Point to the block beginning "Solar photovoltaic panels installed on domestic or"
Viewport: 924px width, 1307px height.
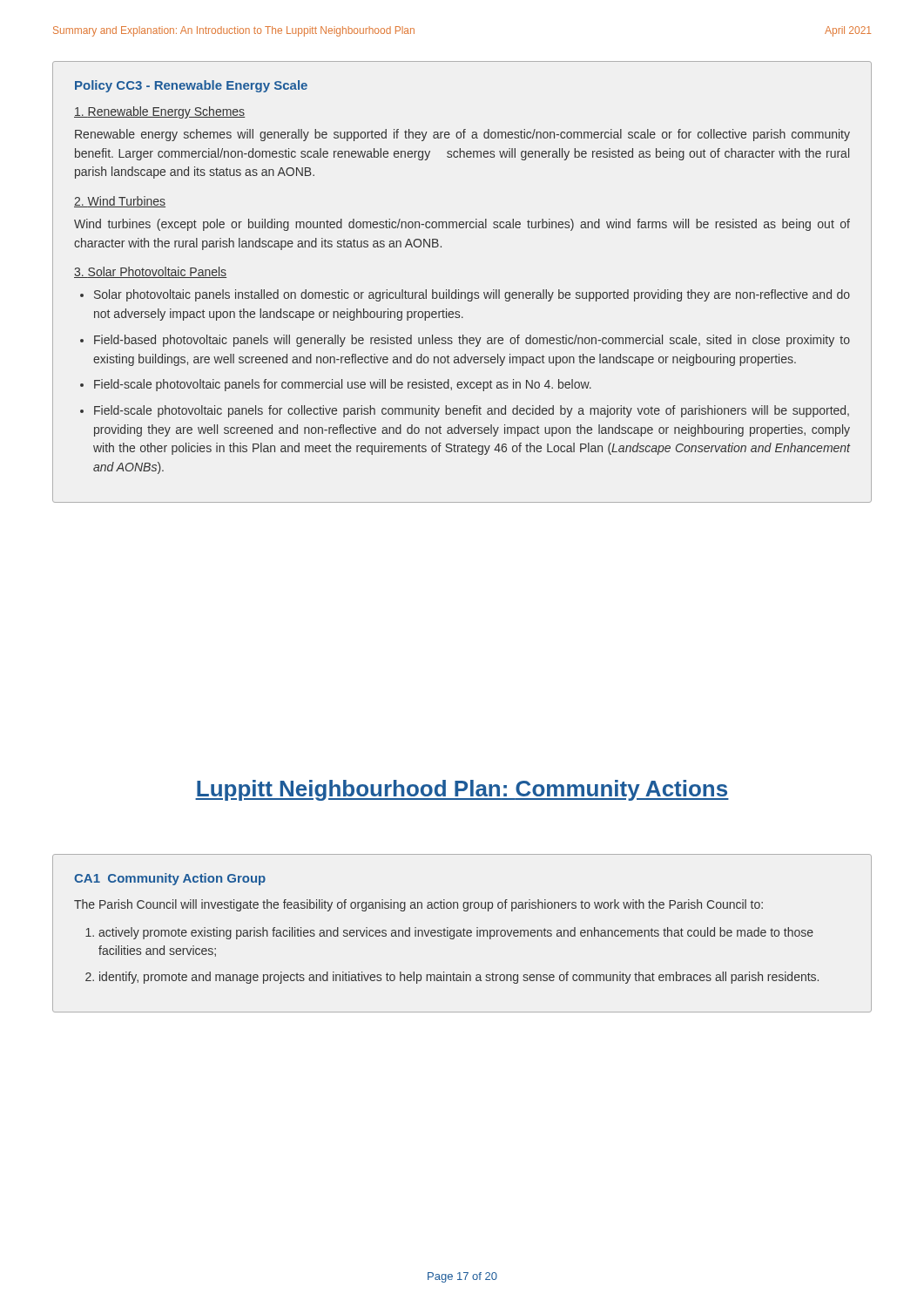472,304
